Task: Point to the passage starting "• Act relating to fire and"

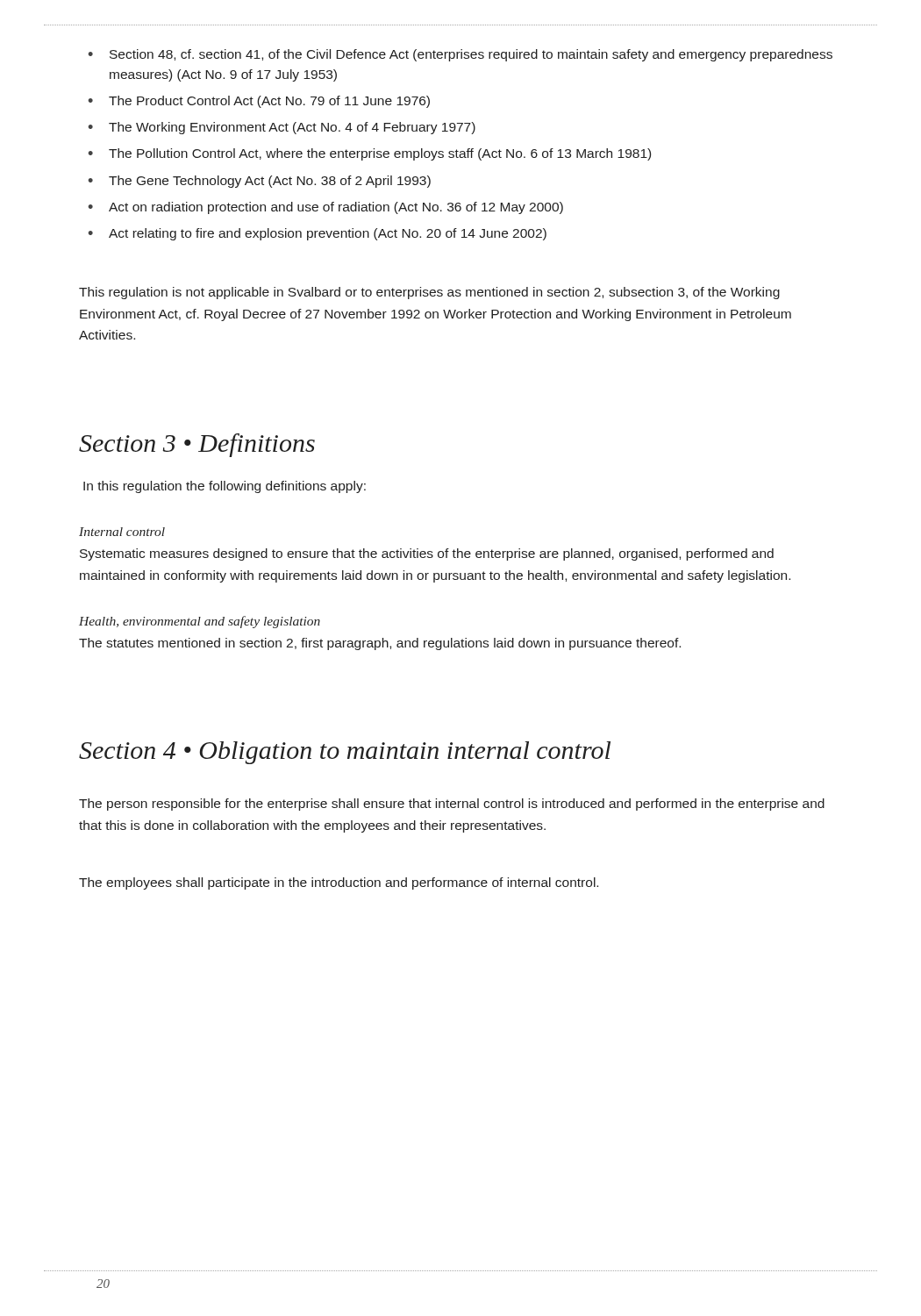Action: (465, 234)
